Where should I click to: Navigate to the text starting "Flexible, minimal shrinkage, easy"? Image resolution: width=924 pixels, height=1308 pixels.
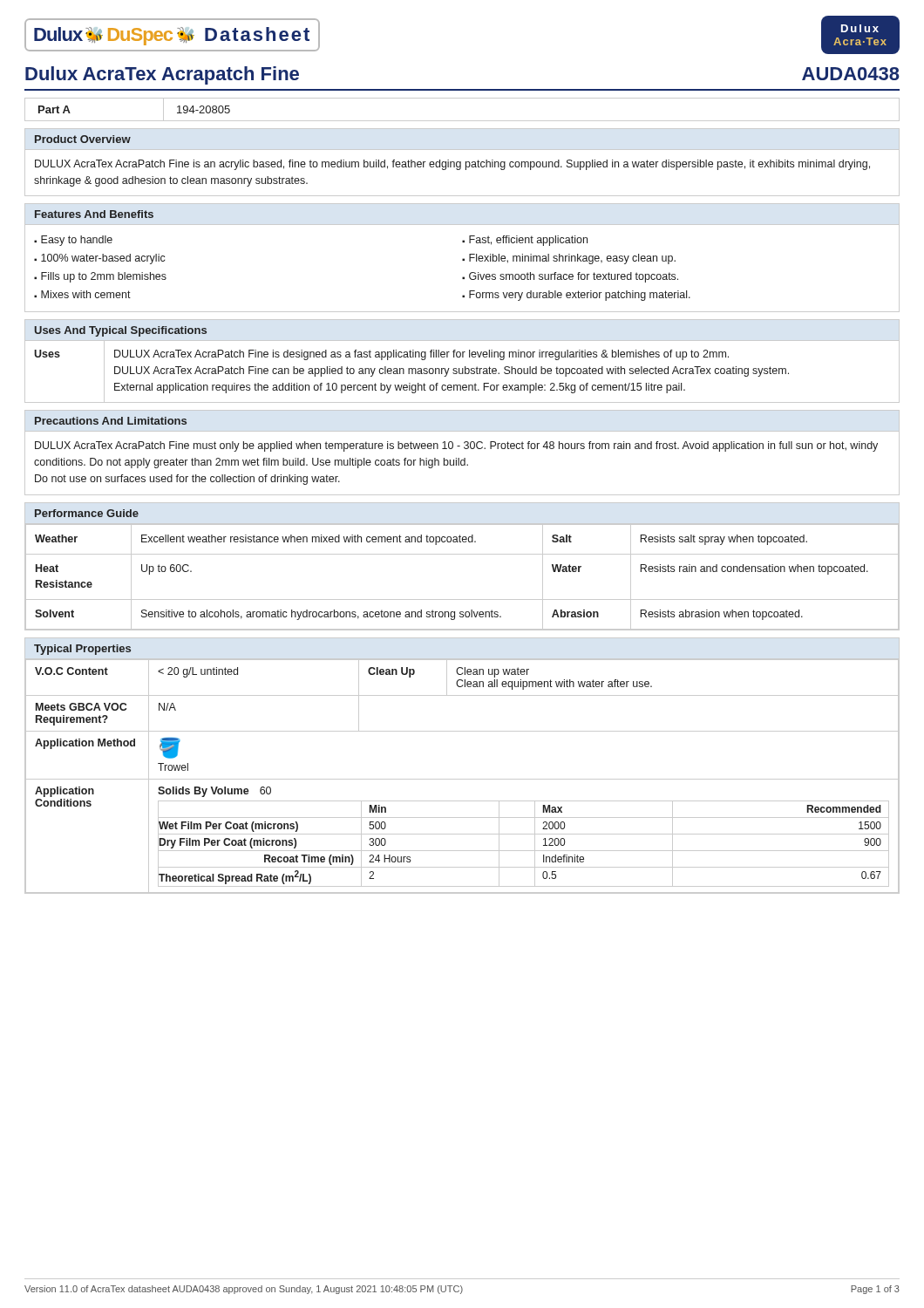pos(572,258)
